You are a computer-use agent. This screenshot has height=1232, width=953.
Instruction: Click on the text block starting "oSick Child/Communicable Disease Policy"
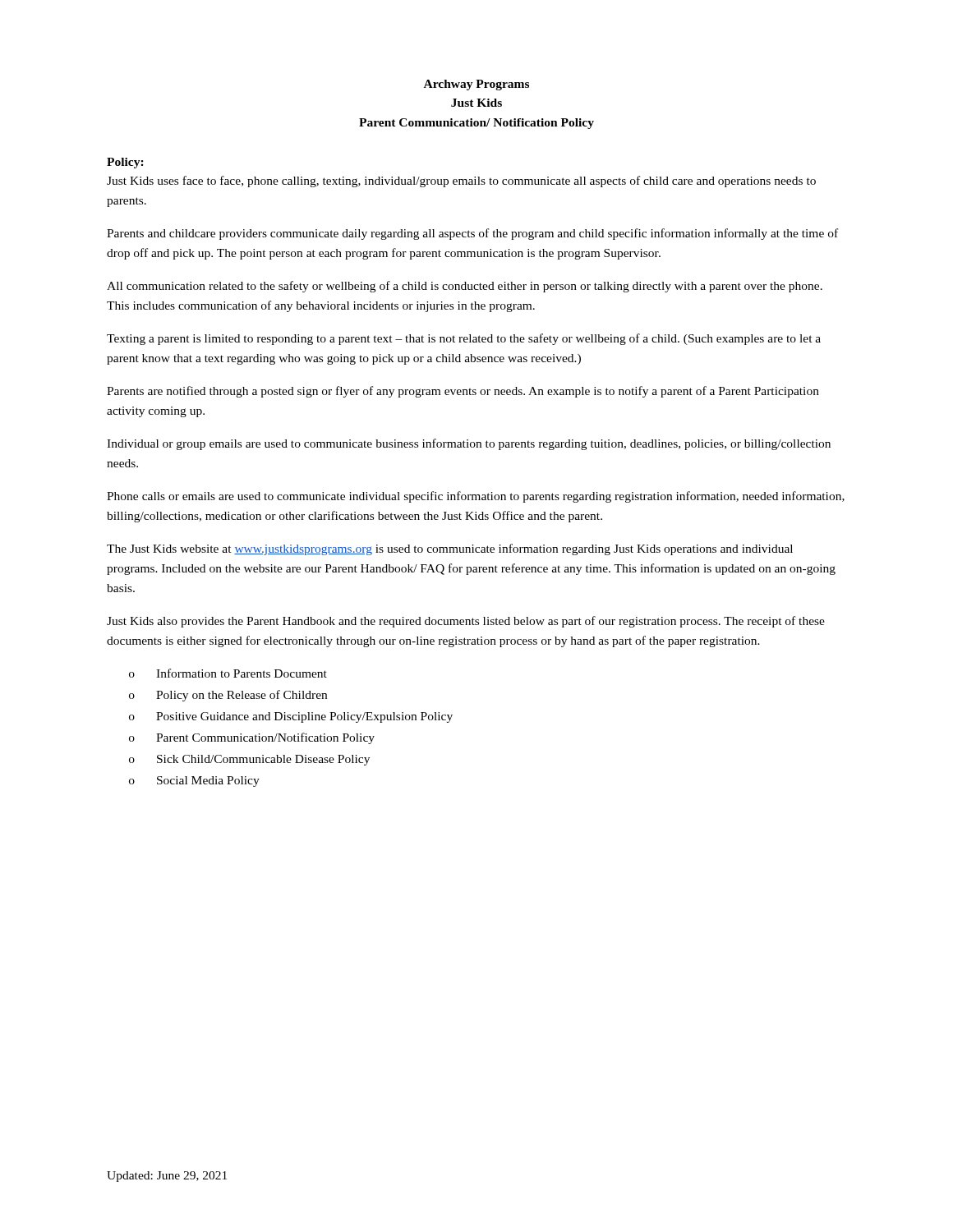point(238,759)
